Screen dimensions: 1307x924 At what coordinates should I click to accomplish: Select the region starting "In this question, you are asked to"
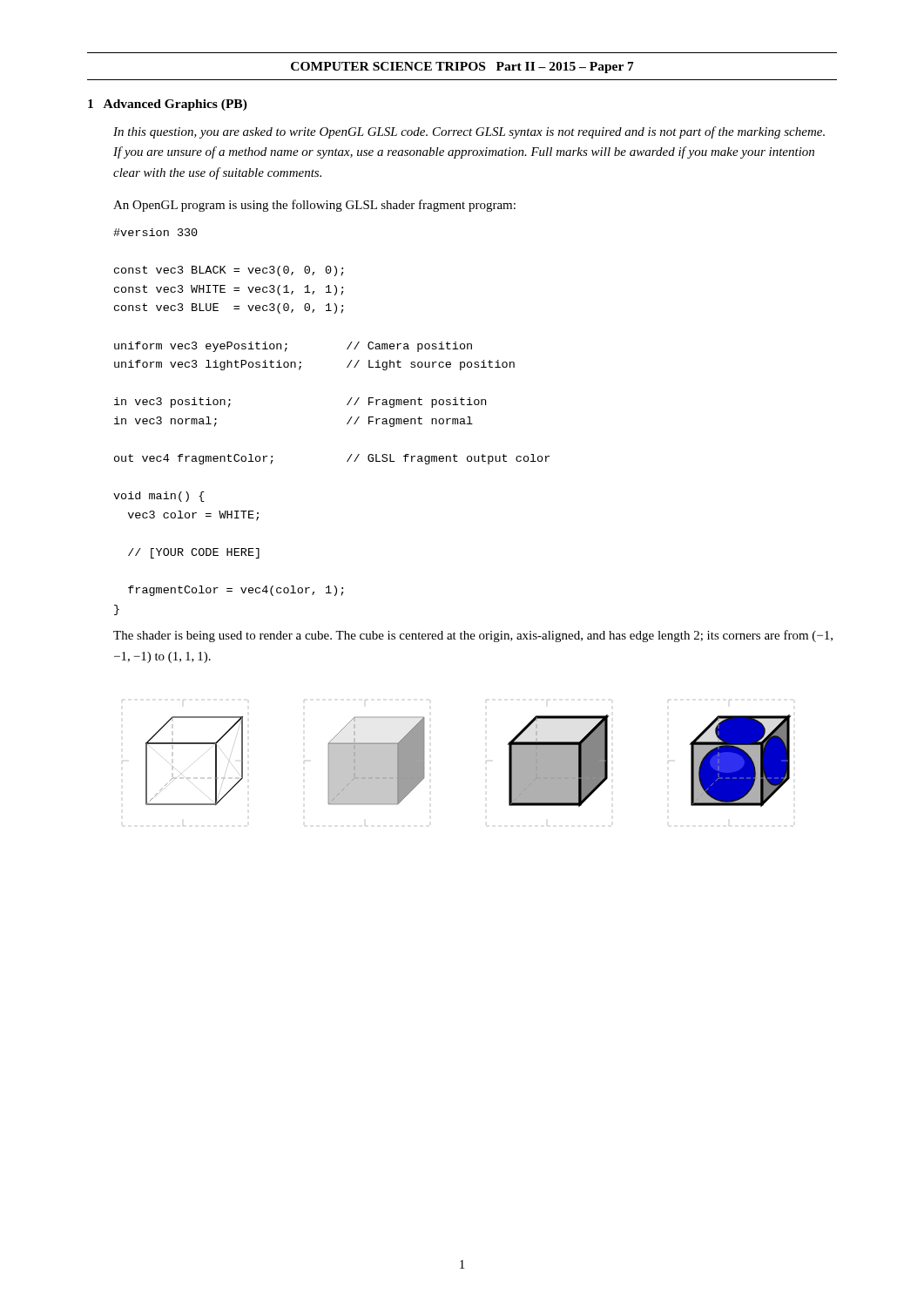tap(469, 152)
